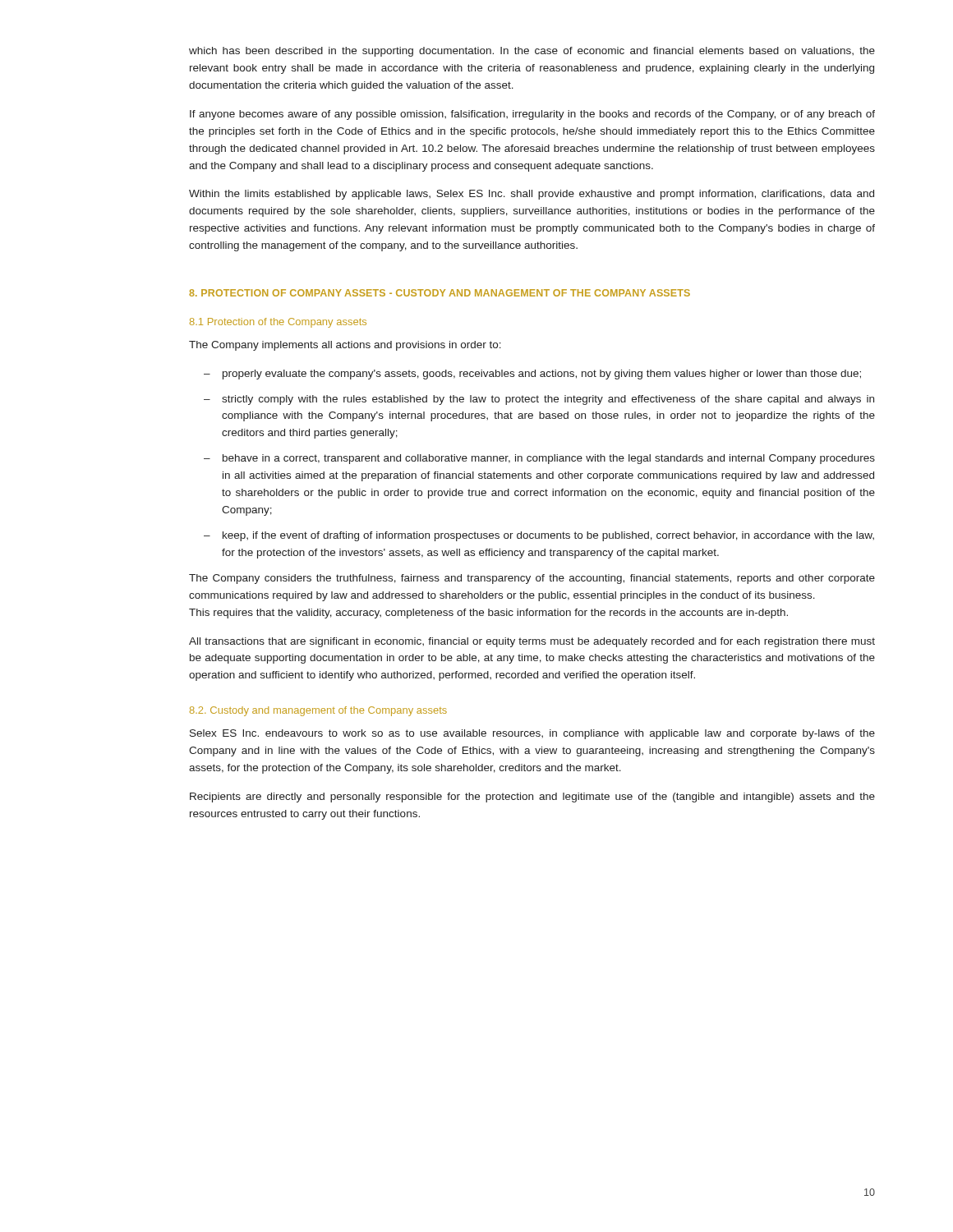Click the section header that begins "8. PROTECTION OF"
The image size is (953, 1232).
point(440,293)
